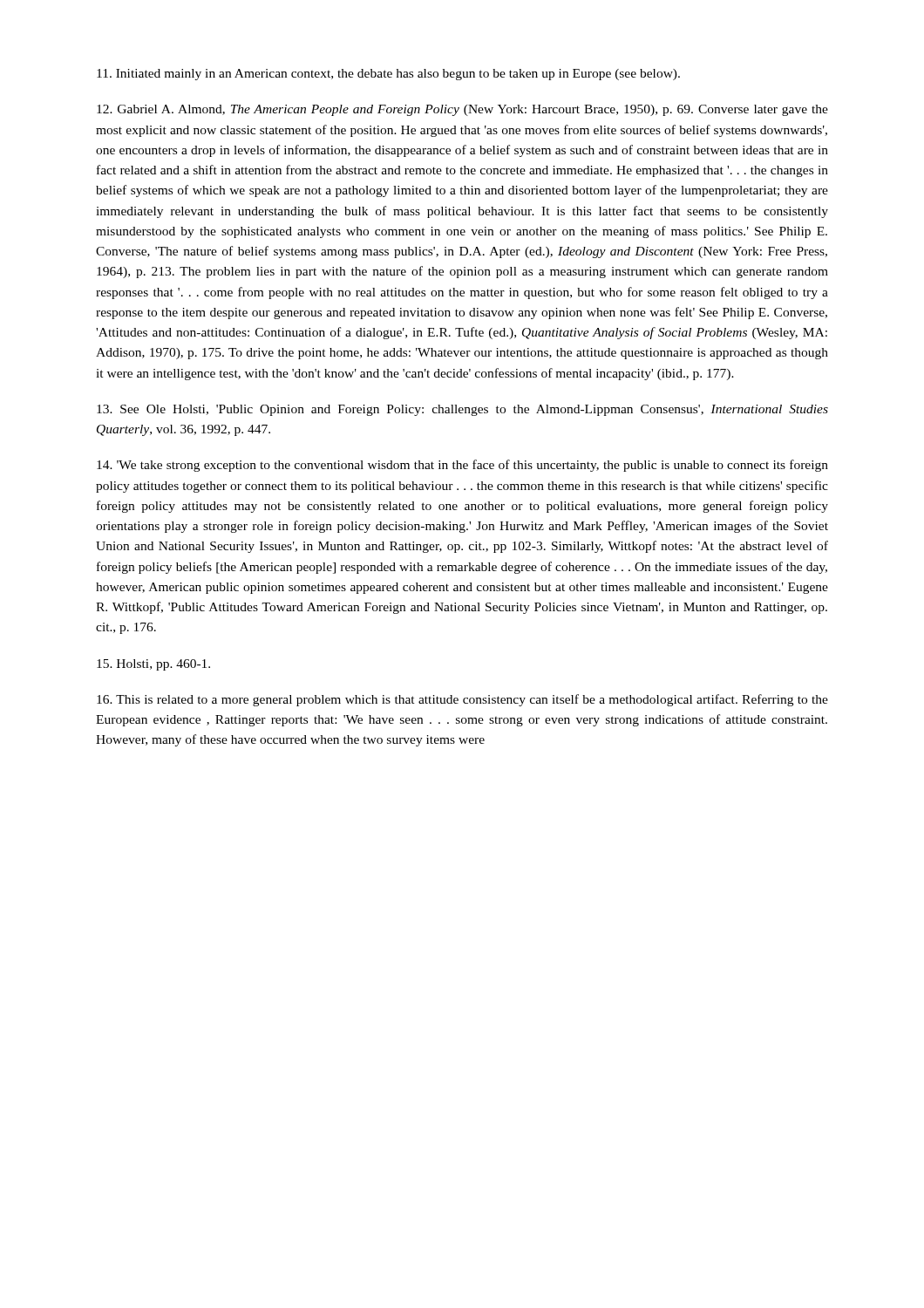Viewport: 924px width, 1308px height.
Task: Where is the passage that starts "14. 'We take strong exception to the"?
Action: 462,546
